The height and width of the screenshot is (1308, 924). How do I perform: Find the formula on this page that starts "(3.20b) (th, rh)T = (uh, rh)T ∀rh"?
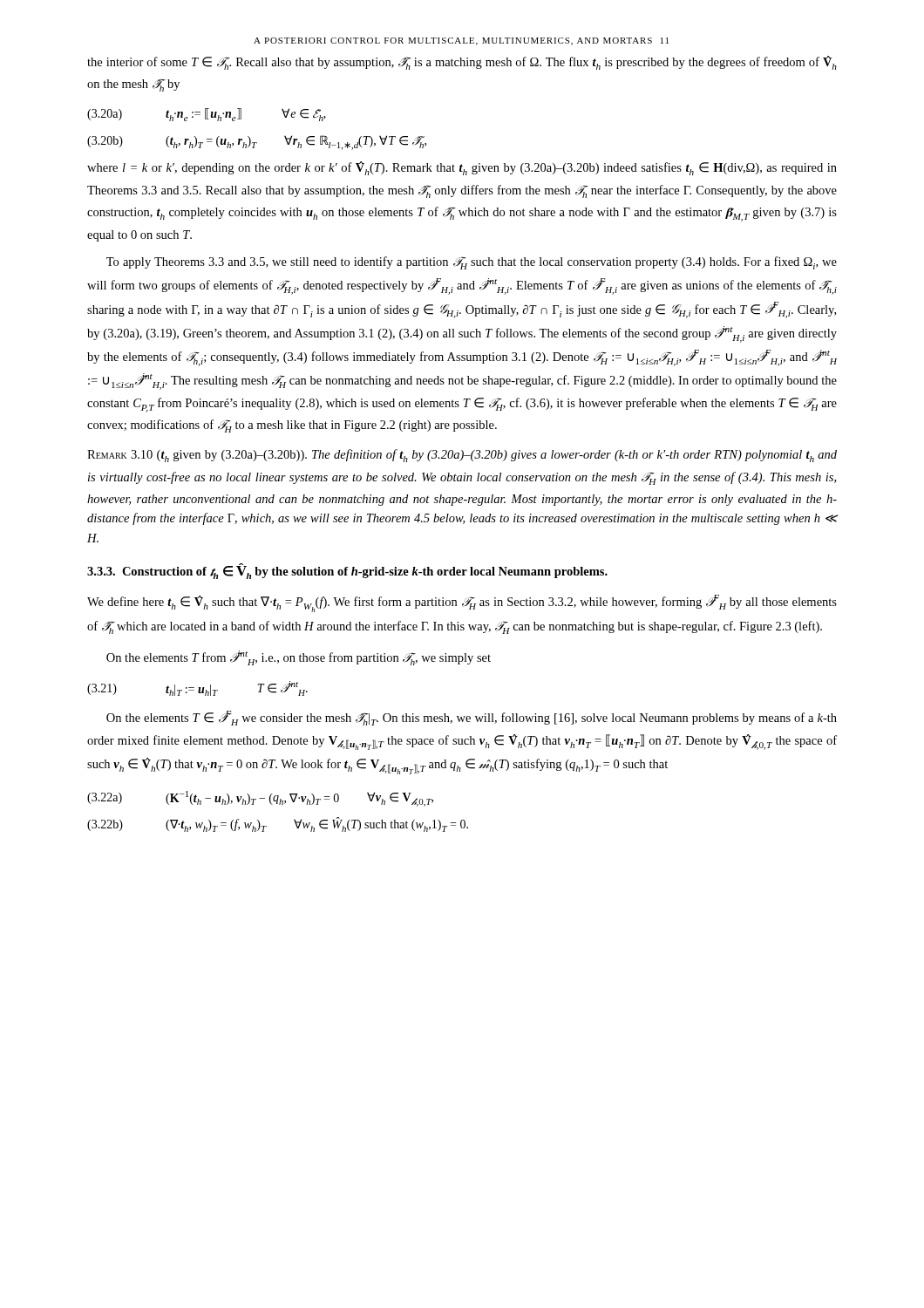(257, 143)
